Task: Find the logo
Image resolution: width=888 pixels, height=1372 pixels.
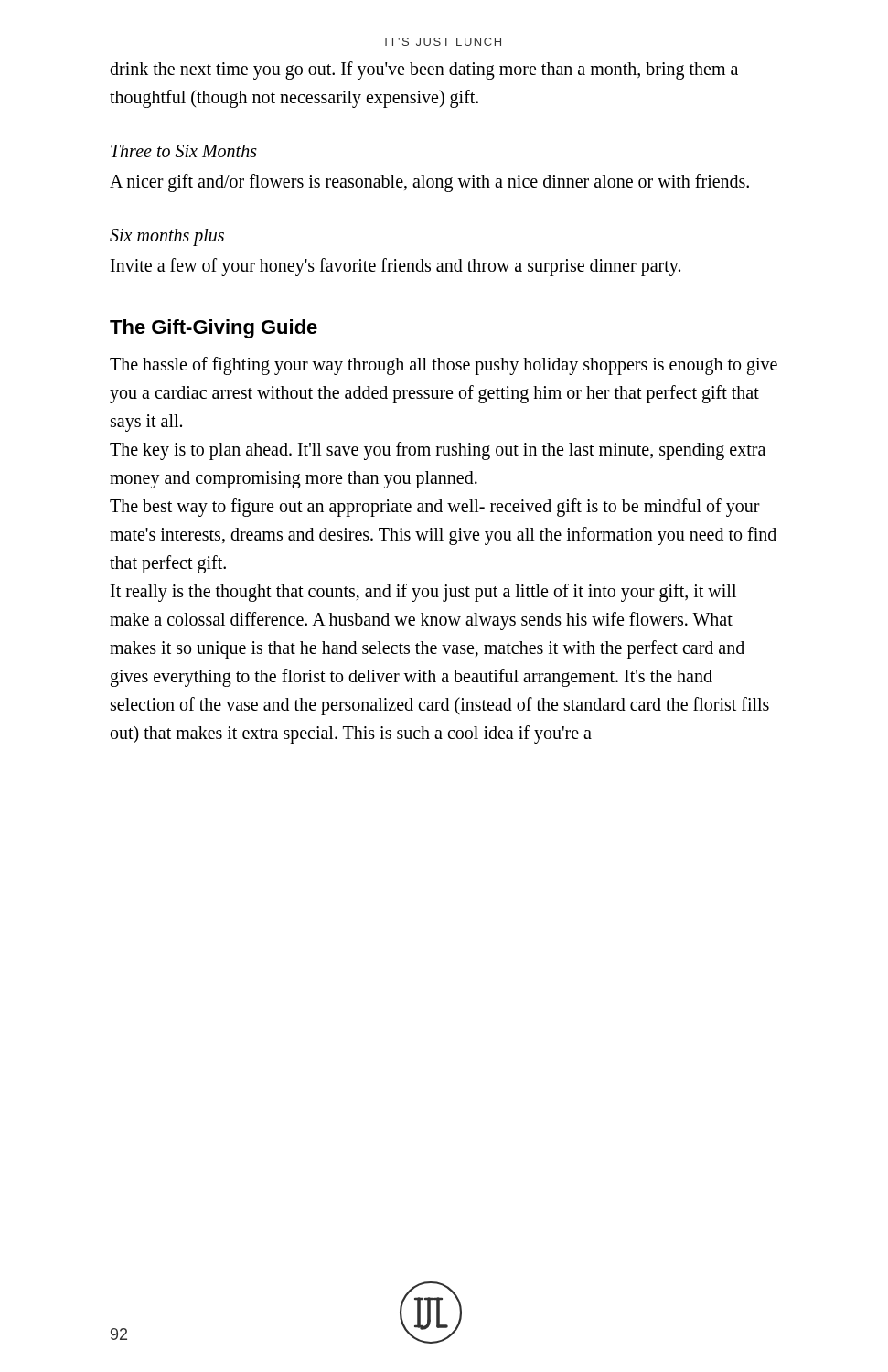Action: [430, 1313]
